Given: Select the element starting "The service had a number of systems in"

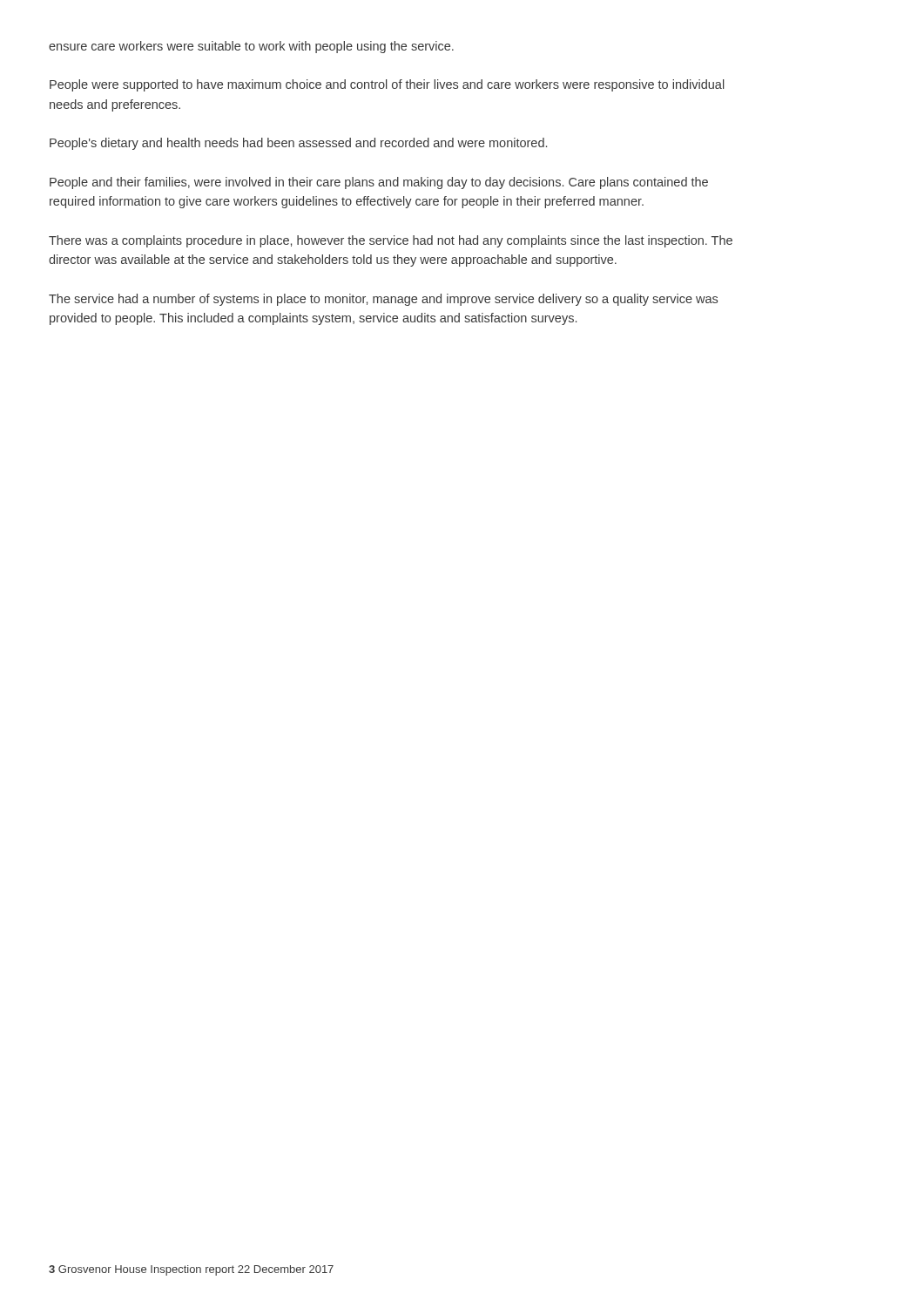Looking at the screenshot, I should pyautogui.click(x=384, y=308).
